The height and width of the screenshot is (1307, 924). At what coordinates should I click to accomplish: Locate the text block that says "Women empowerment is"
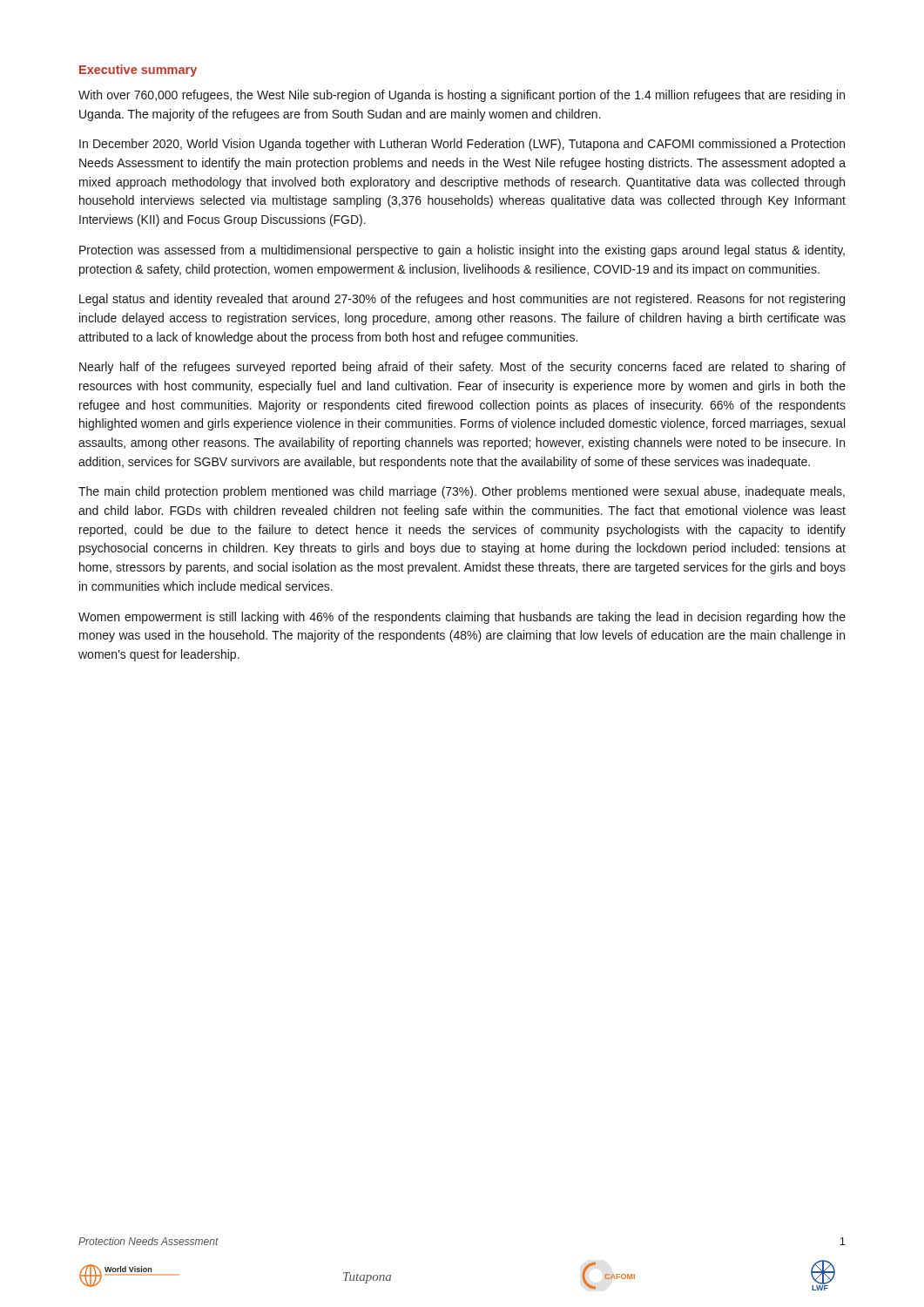462,635
